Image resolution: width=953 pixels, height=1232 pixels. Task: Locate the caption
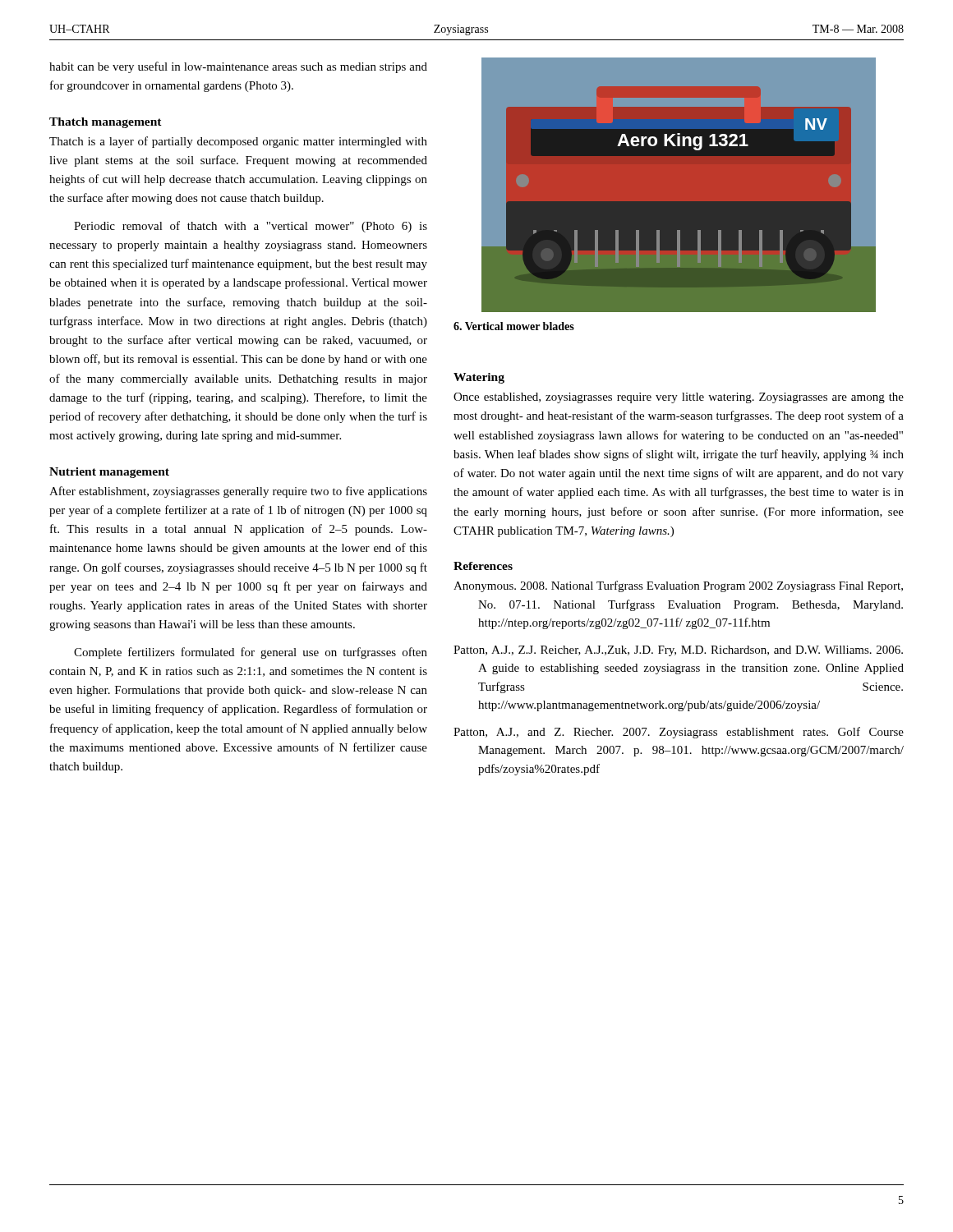tap(514, 326)
